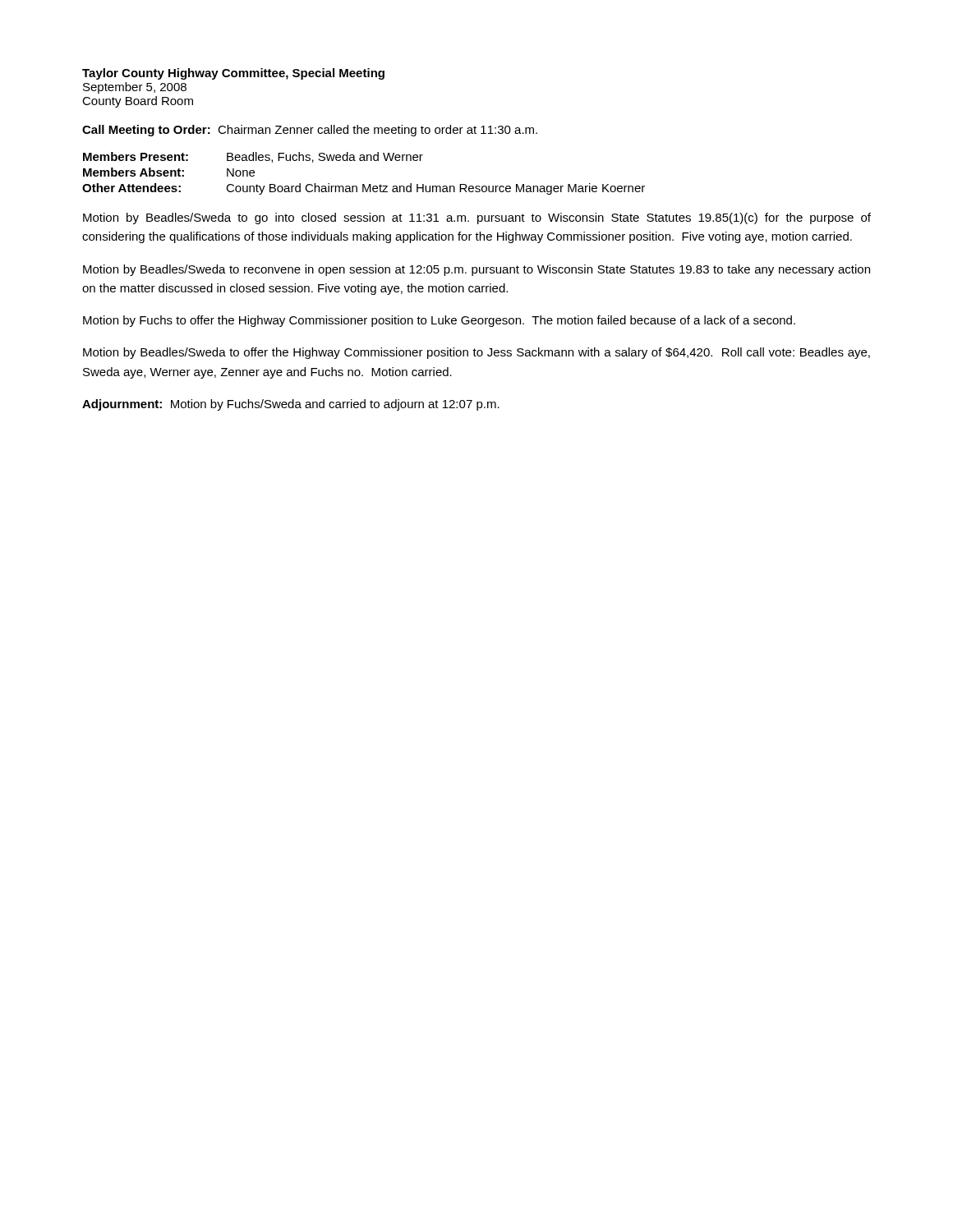Find the text block with the text "Call Meeting to Order: Chairman Zenner called"
Screen dimensions: 1232x953
pos(310,129)
